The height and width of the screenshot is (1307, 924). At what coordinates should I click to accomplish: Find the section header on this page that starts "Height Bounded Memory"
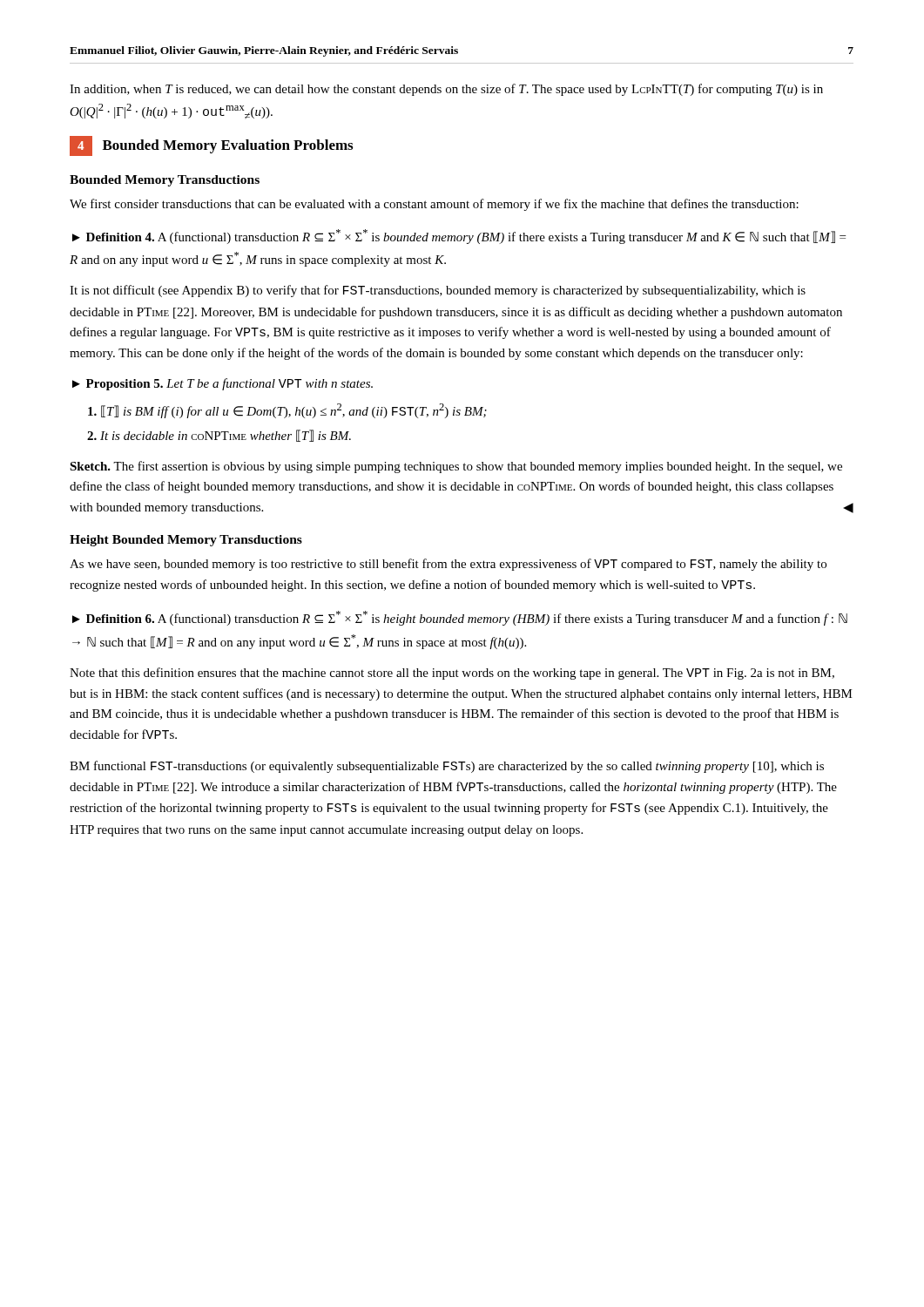click(186, 539)
